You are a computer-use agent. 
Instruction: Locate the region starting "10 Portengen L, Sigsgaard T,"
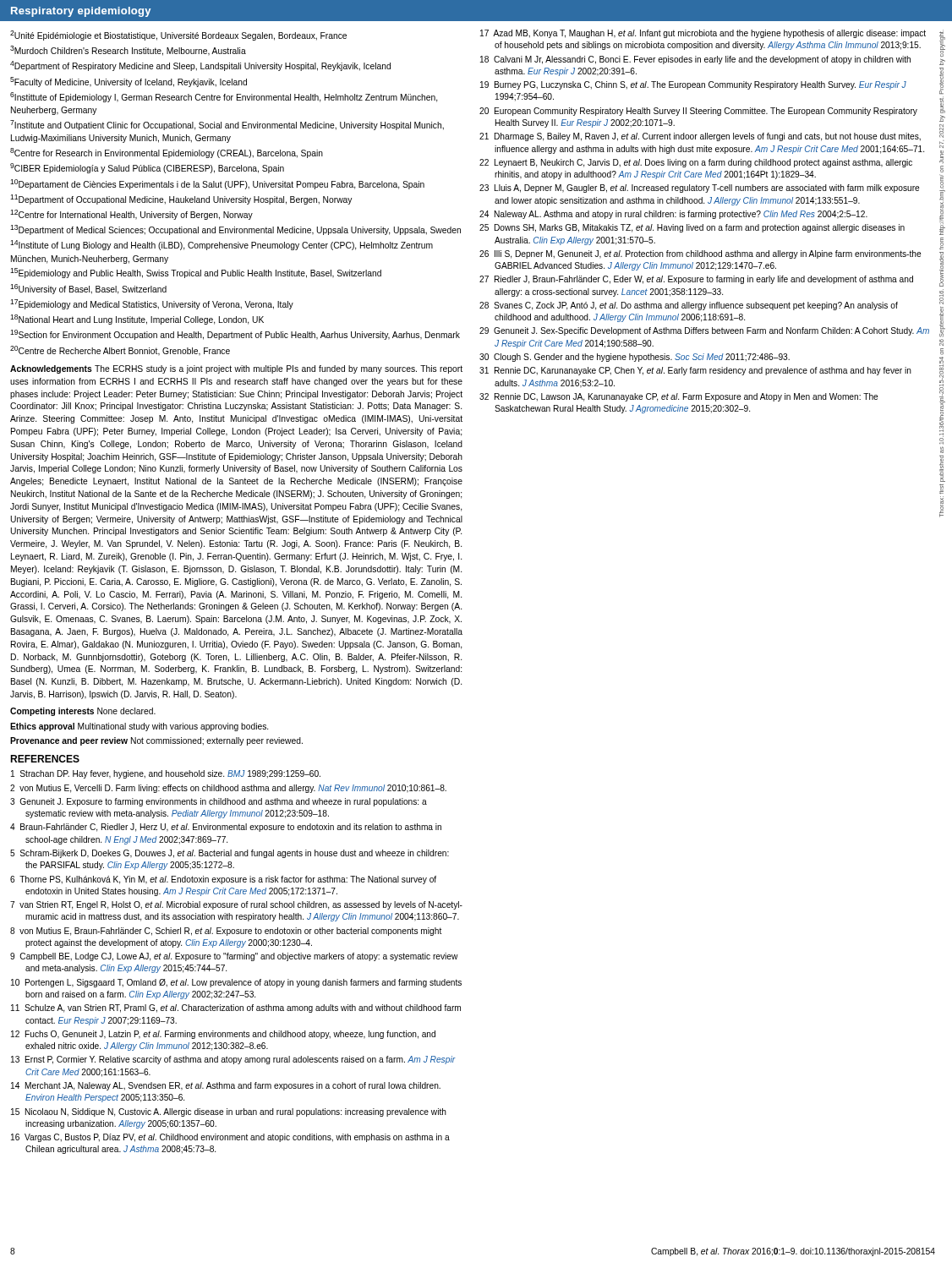coord(236,989)
